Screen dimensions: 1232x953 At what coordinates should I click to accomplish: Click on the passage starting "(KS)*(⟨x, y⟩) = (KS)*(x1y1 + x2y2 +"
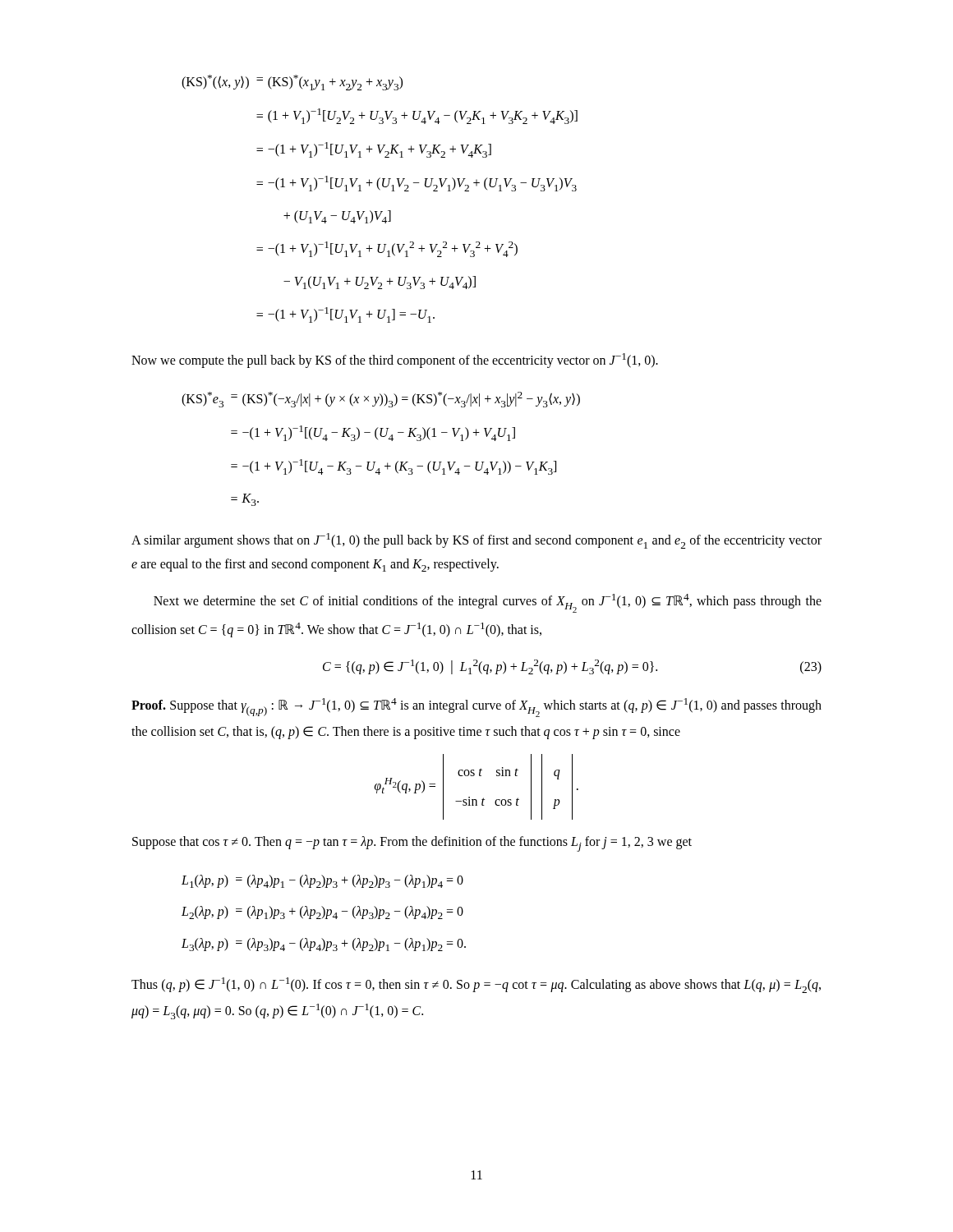pos(380,199)
